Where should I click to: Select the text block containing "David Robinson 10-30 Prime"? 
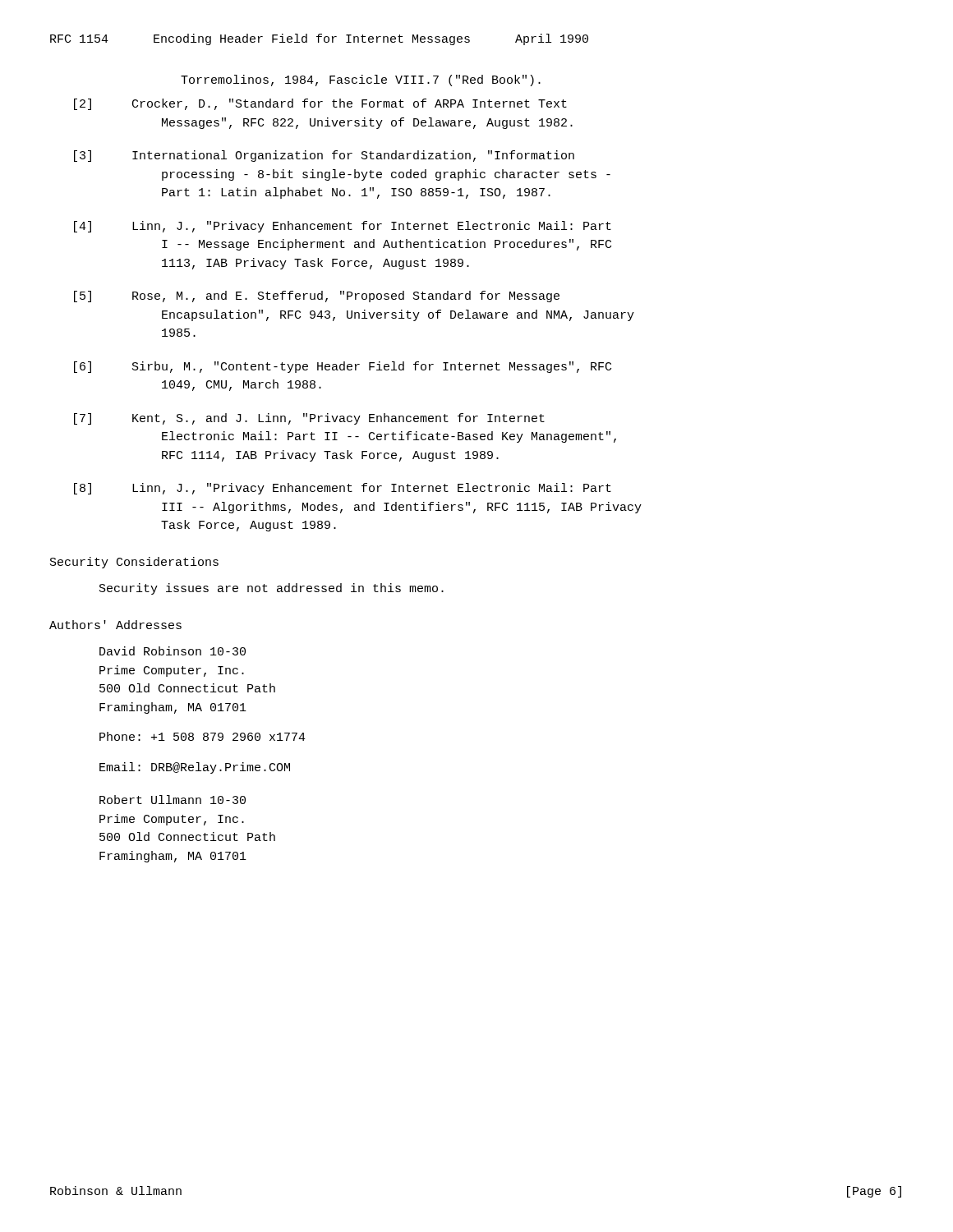click(187, 680)
